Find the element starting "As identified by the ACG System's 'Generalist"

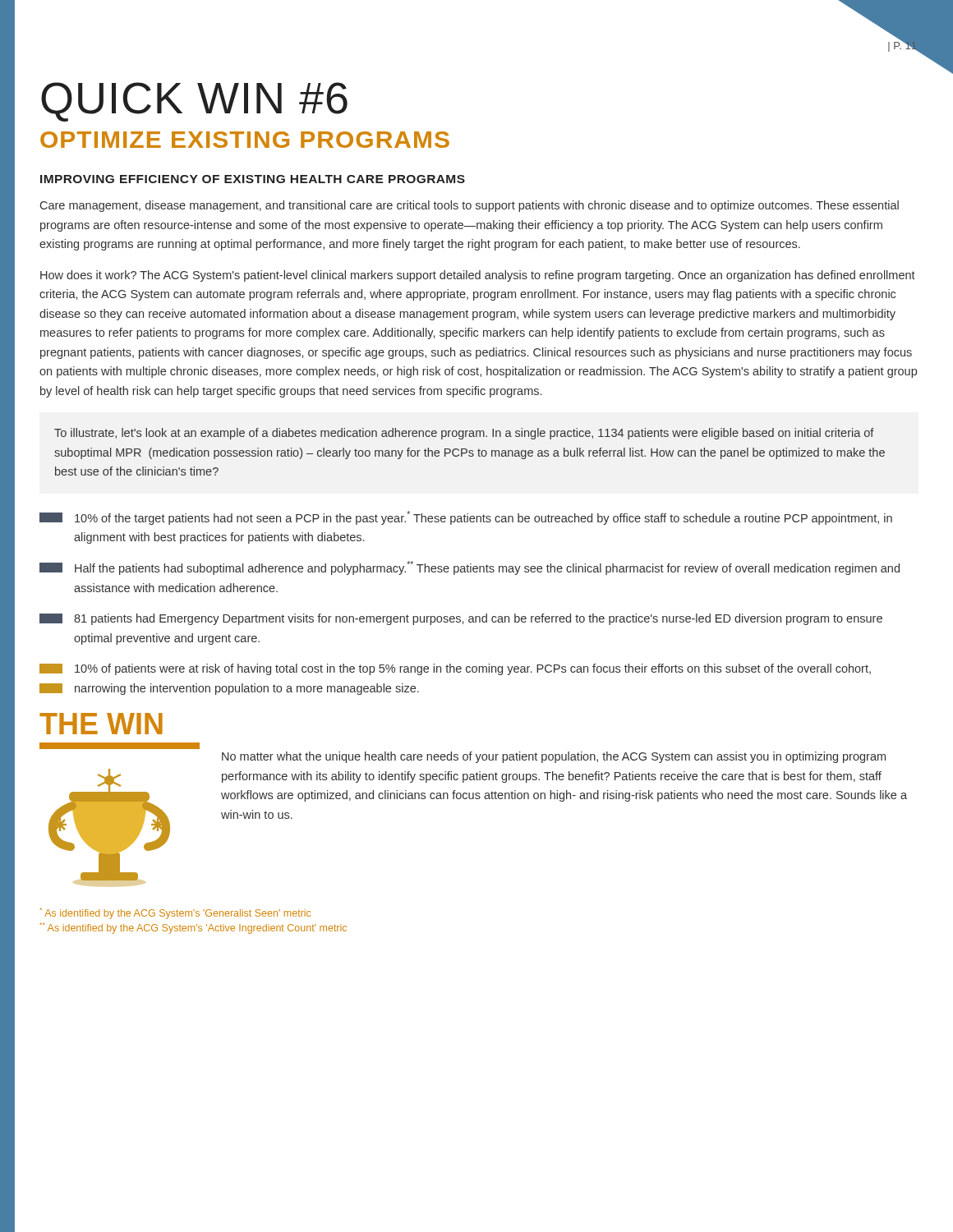coord(175,913)
